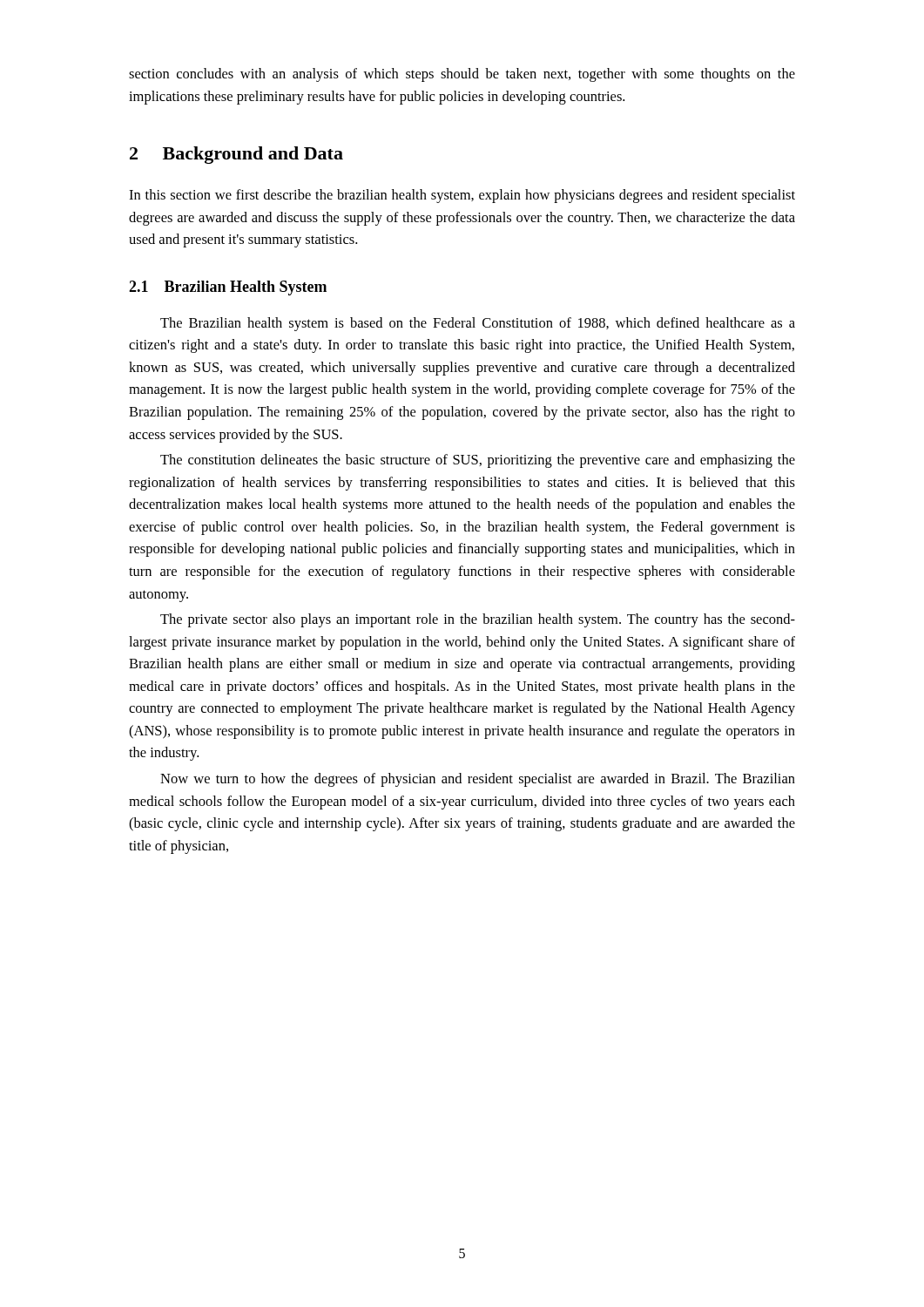Select the region starting "In this section we first"
This screenshot has height=1307, width=924.
[x=462, y=217]
